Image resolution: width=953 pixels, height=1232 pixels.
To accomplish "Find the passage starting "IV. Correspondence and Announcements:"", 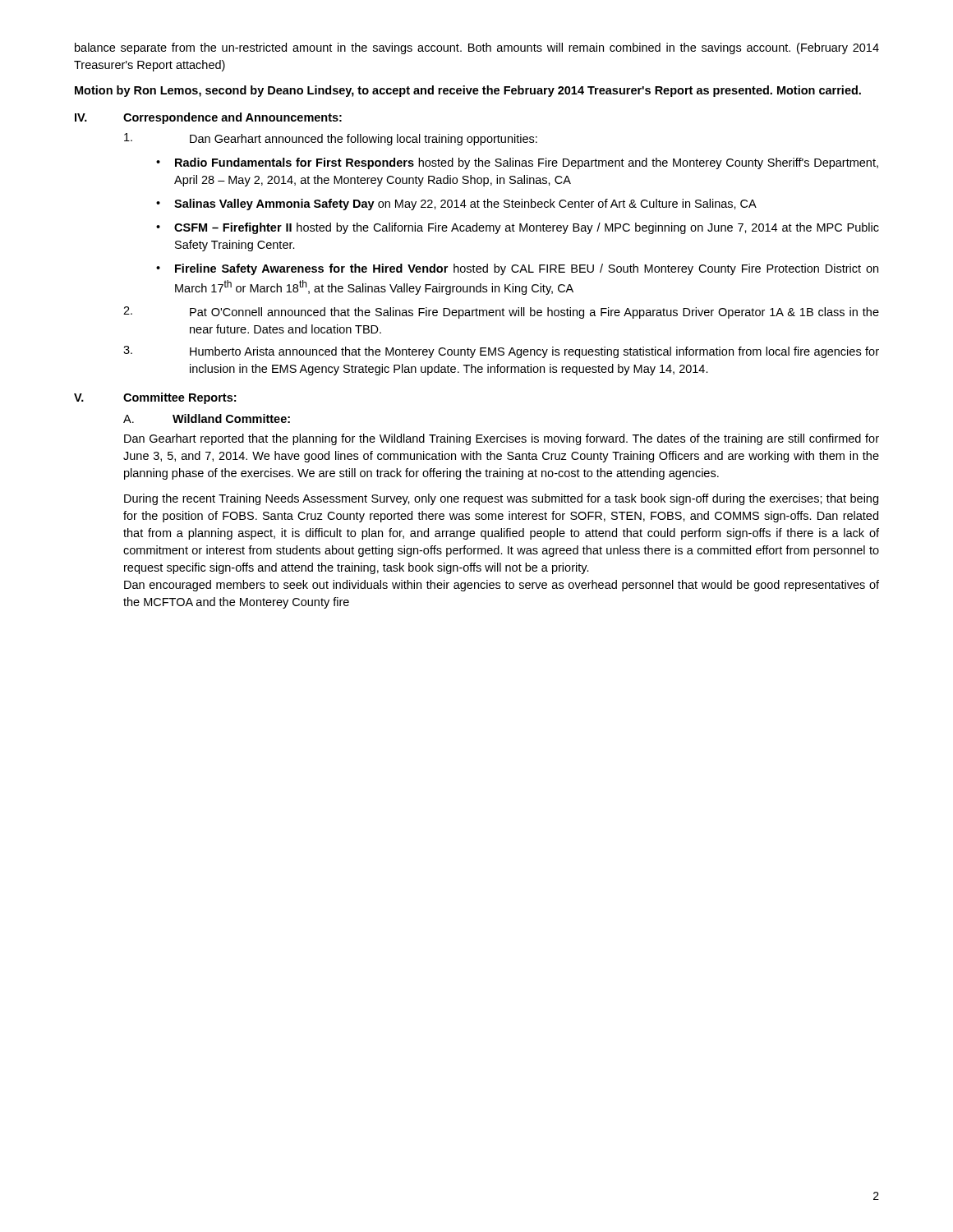I will pyautogui.click(x=208, y=118).
